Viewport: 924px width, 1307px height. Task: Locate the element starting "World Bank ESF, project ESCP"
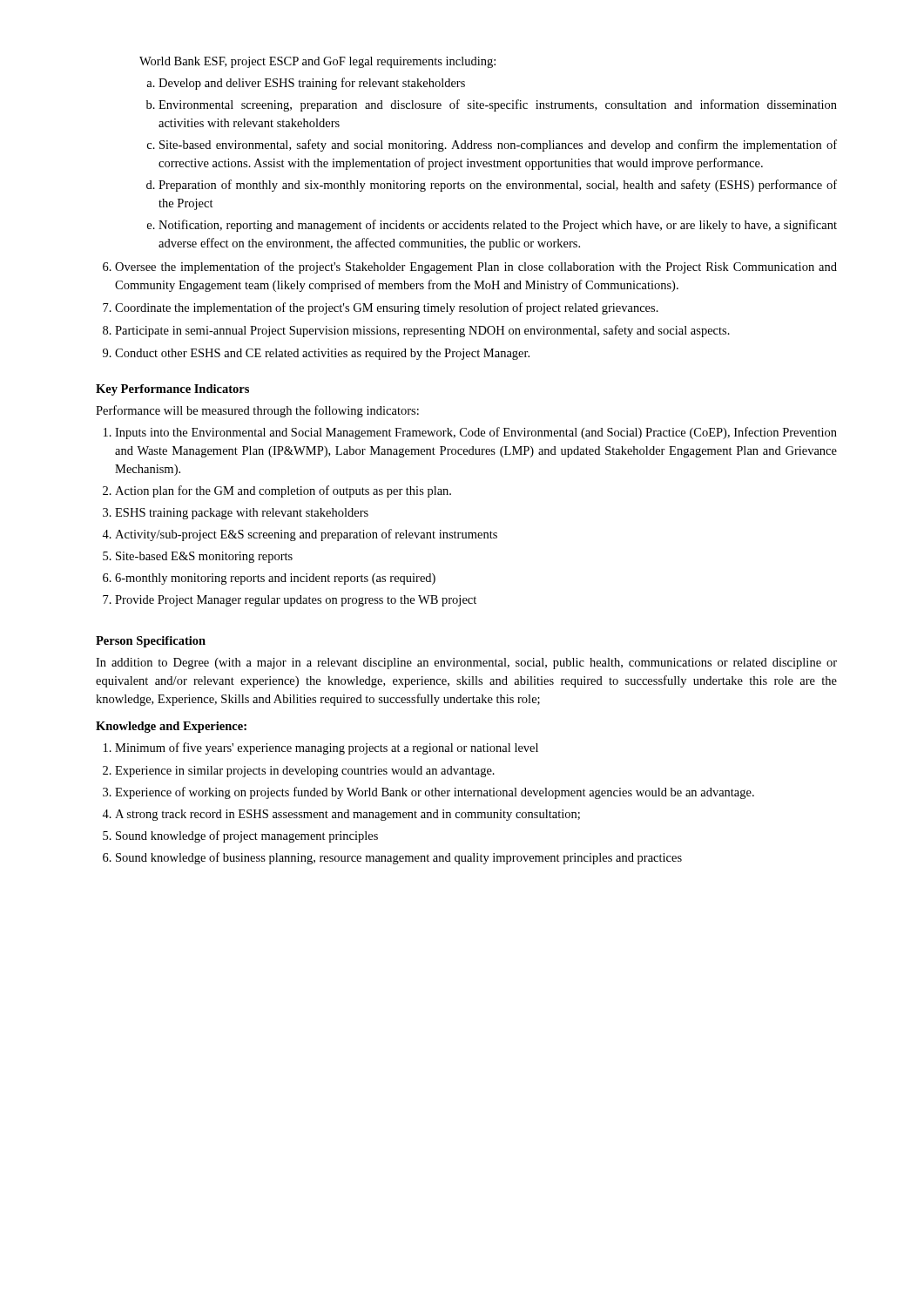pyautogui.click(x=488, y=153)
